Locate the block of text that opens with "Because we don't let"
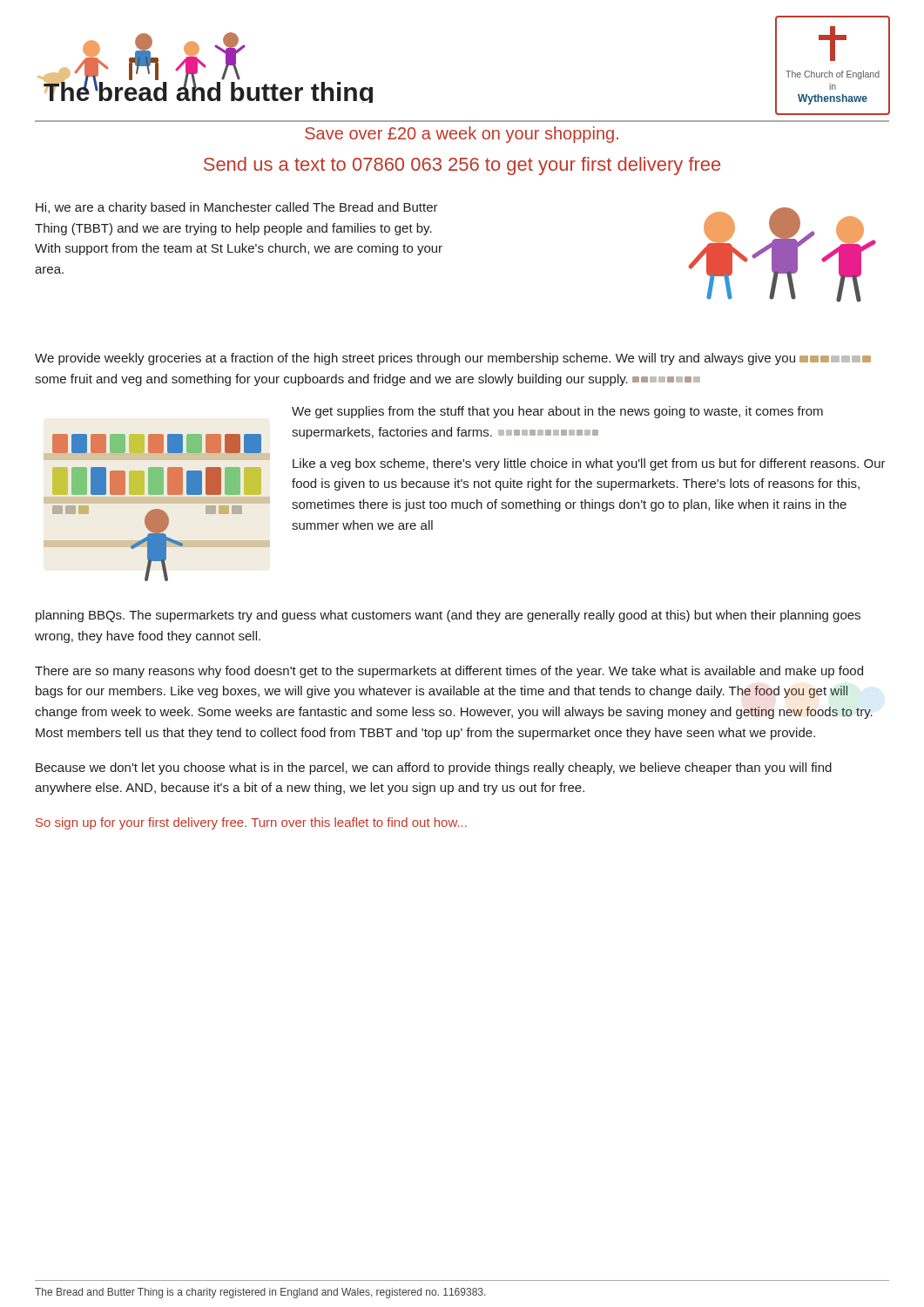Image resolution: width=924 pixels, height=1307 pixels. 433,777
